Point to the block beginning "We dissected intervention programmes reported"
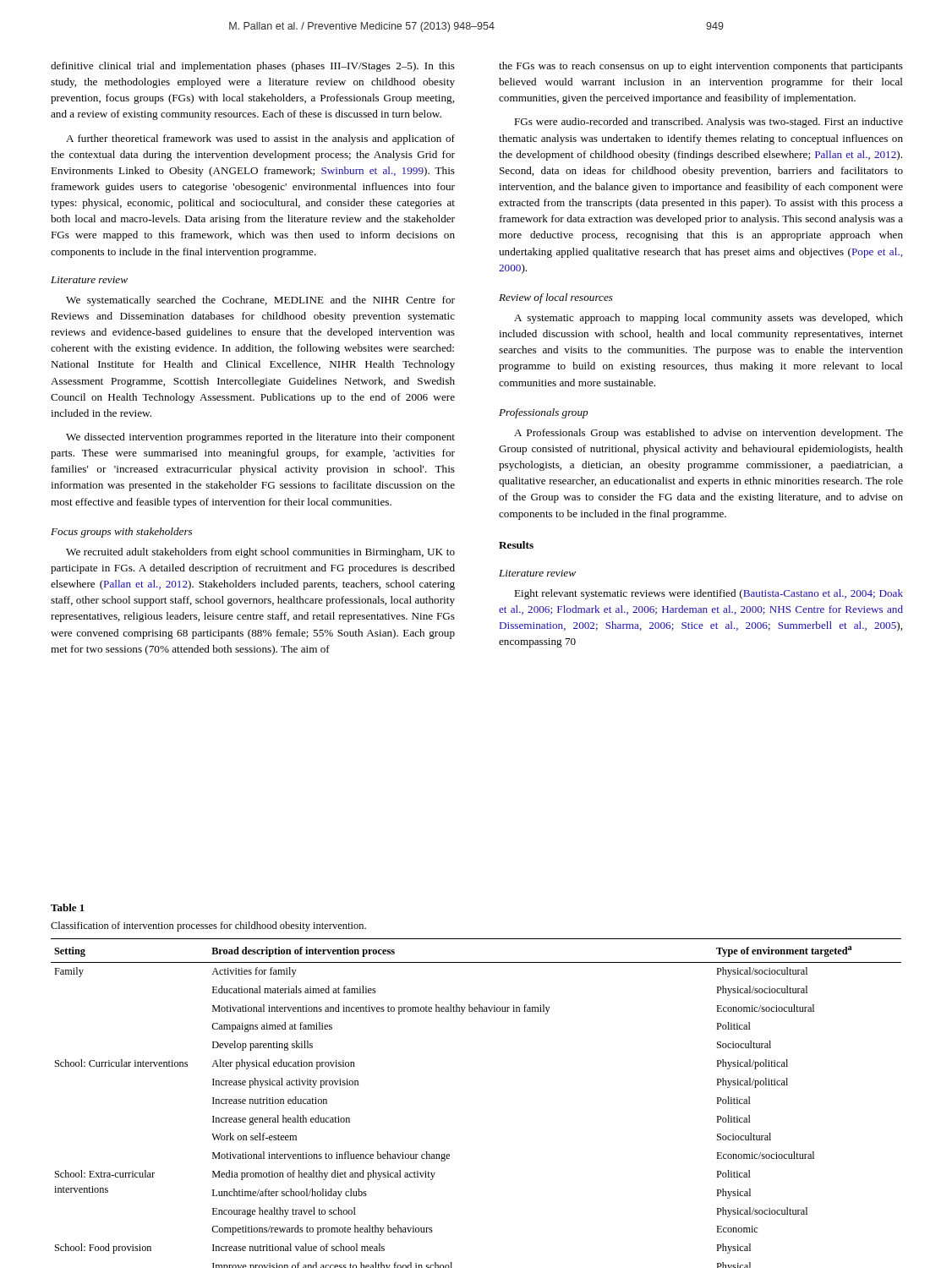Image resolution: width=952 pixels, height=1268 pixels. (x=253, y=469)
